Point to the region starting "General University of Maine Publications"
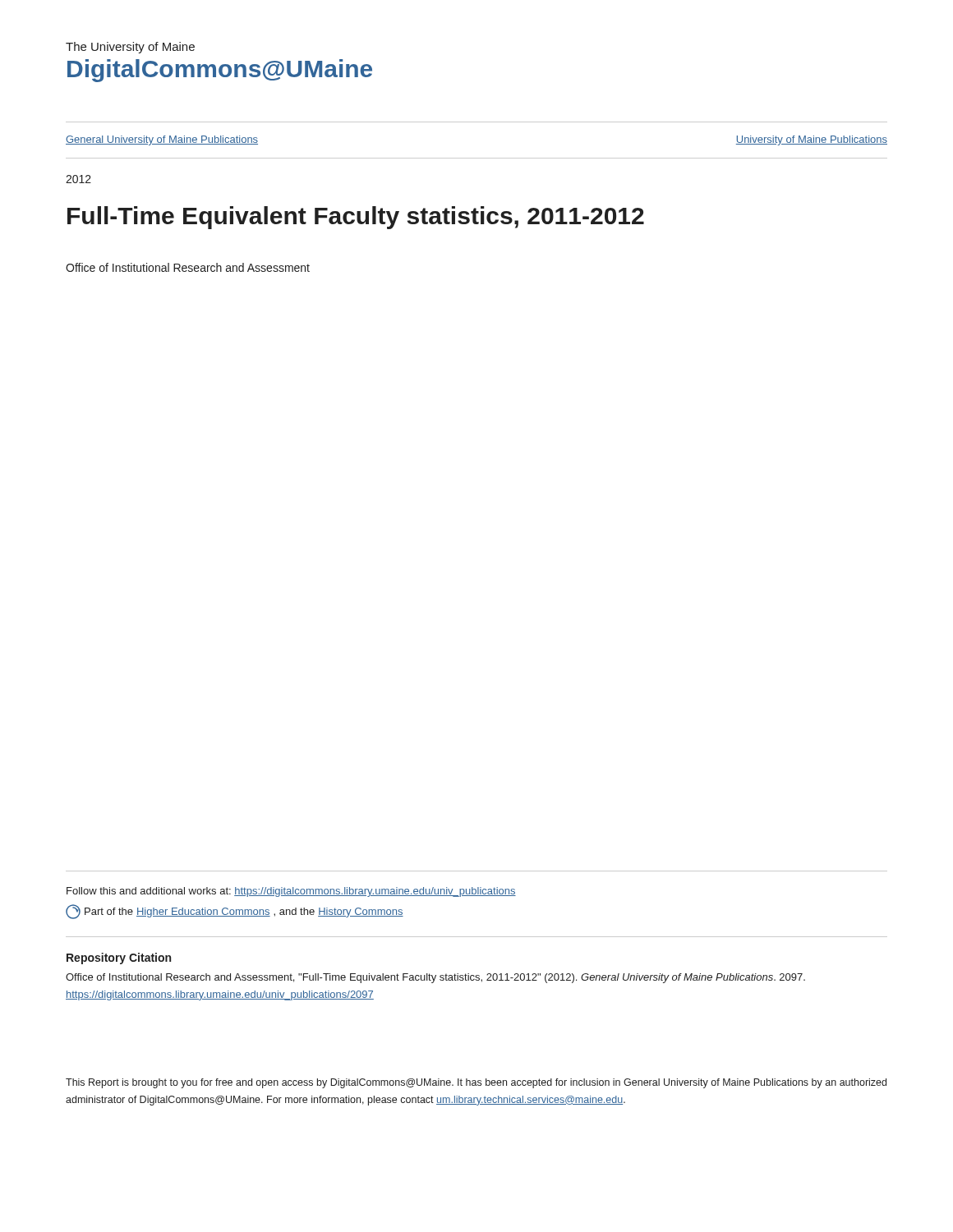 click(x=161, y=140)
